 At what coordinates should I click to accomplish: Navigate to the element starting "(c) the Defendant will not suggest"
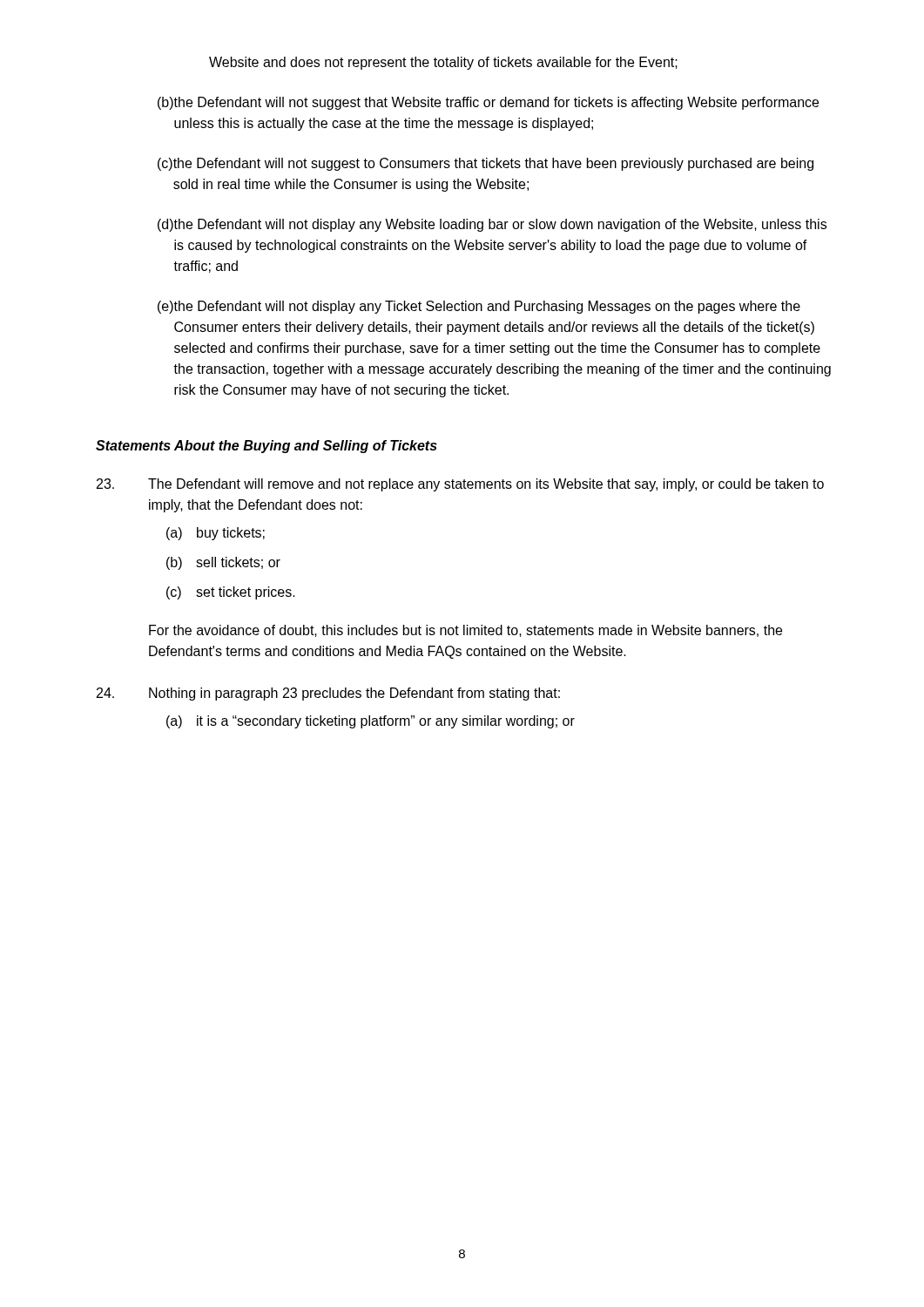466,174
